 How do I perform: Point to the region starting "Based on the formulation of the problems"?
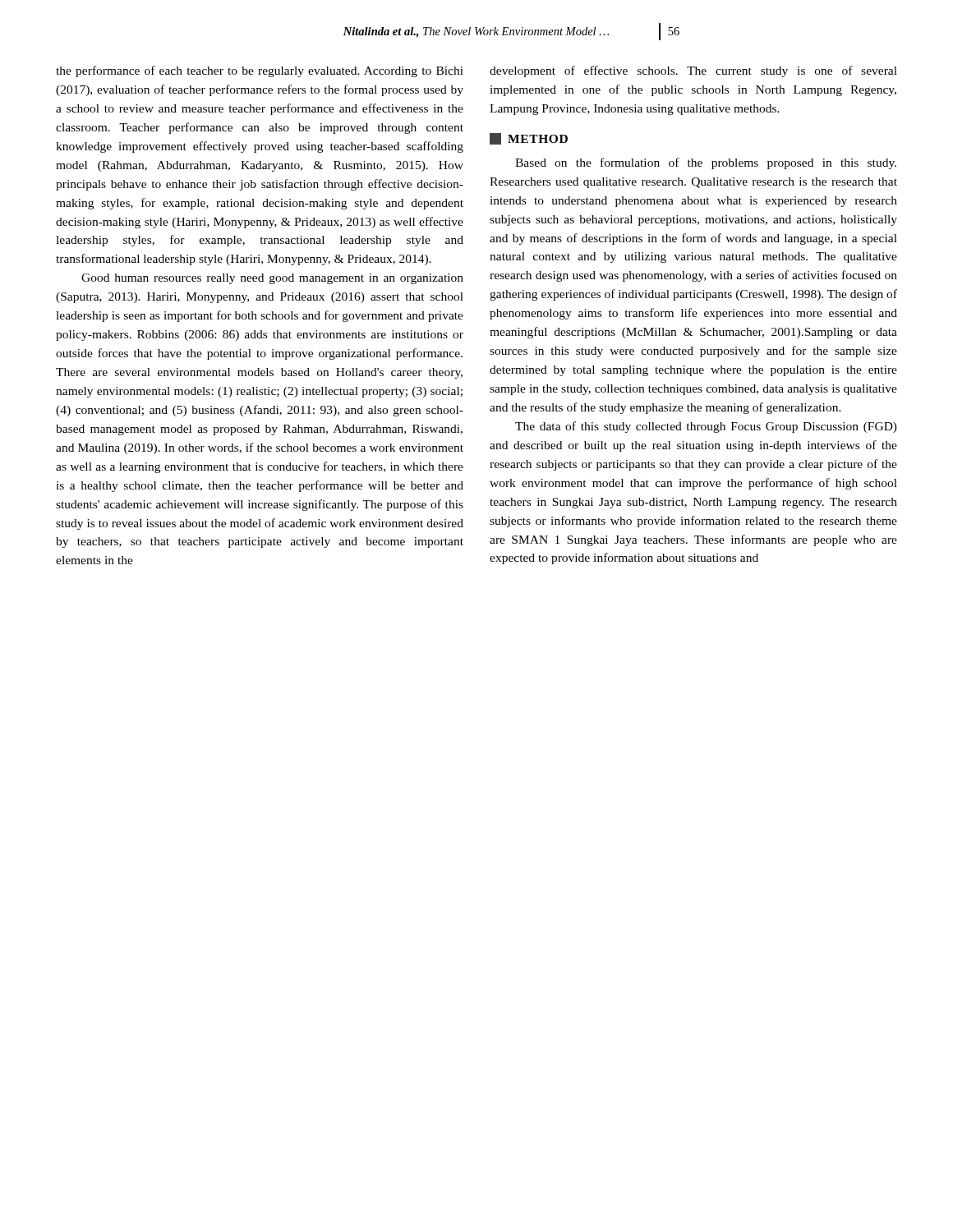[x=693, y=361]
